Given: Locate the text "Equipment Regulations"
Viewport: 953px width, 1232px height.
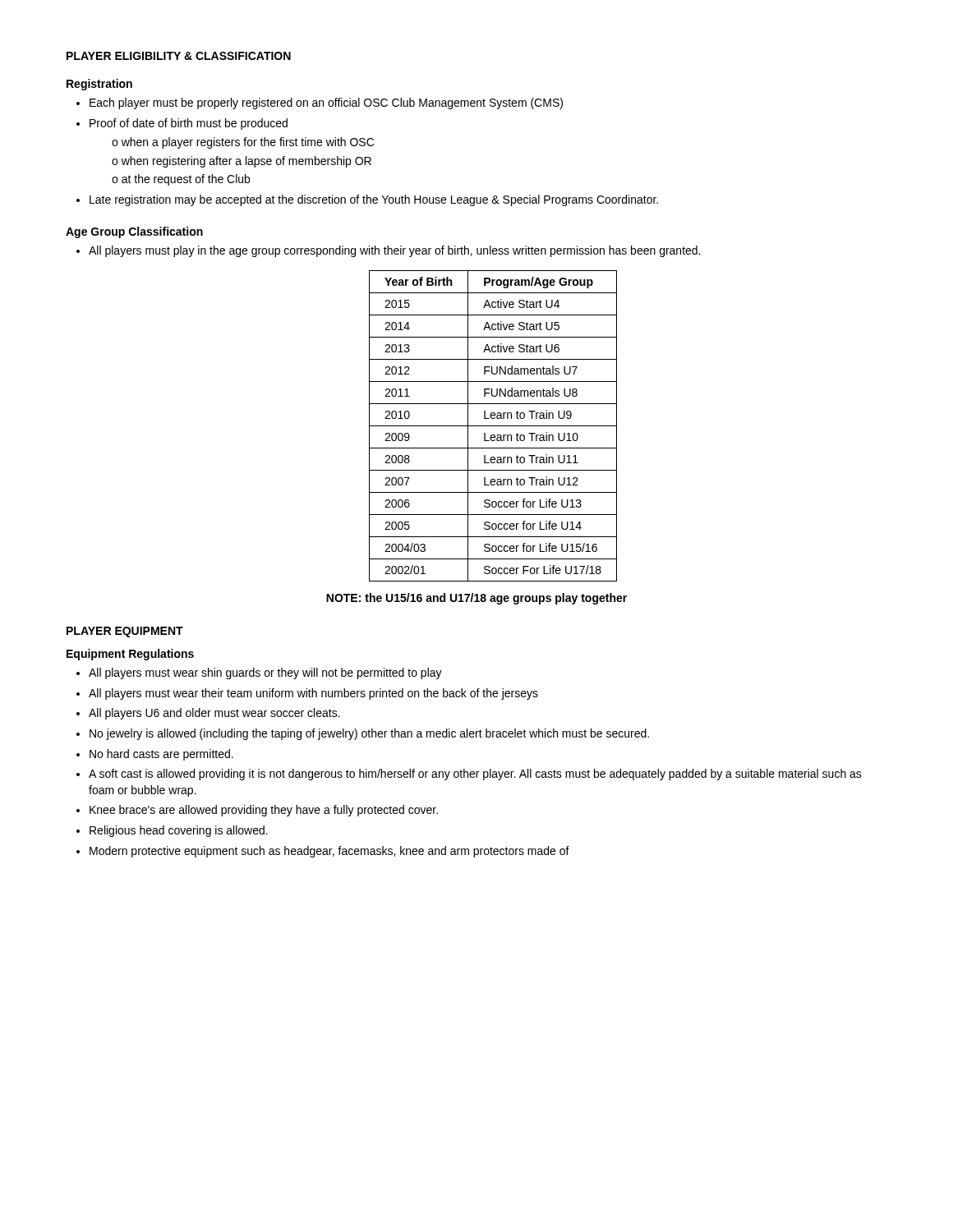Looking at the screenshot, I should 130,654.
